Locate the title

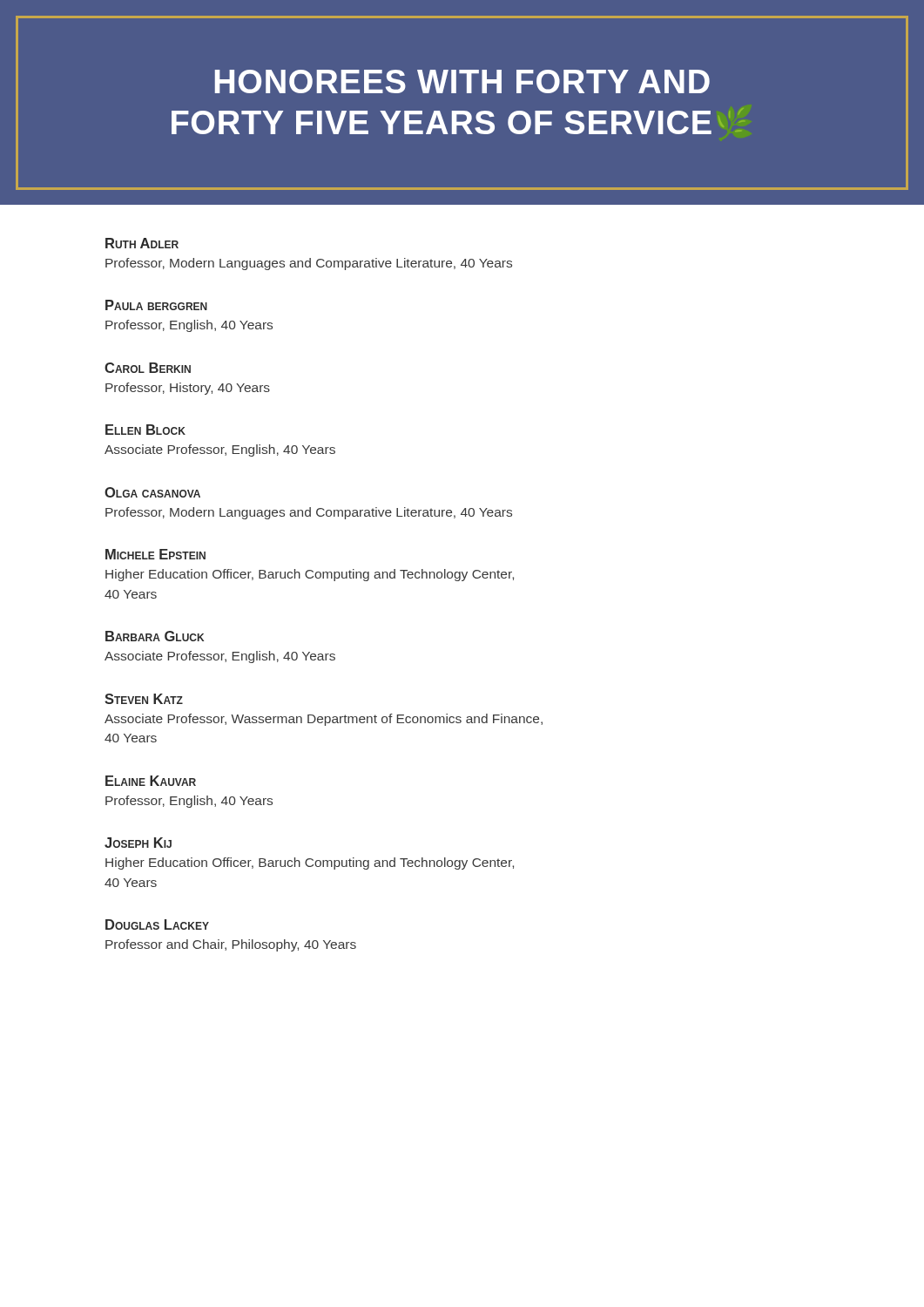(462, 102)
